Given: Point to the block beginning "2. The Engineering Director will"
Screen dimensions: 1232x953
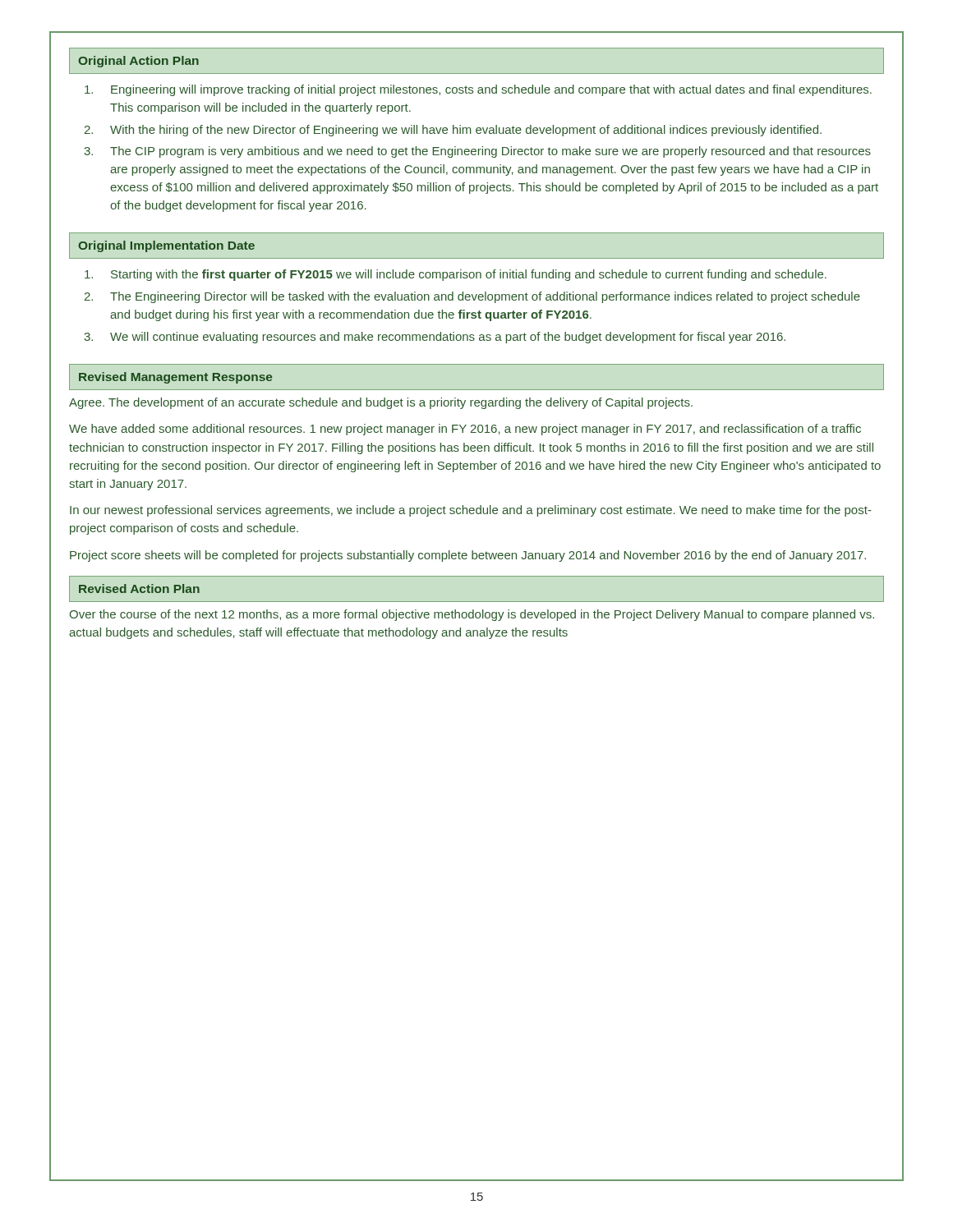Looking at the screenshot, I should click(476, 305).
